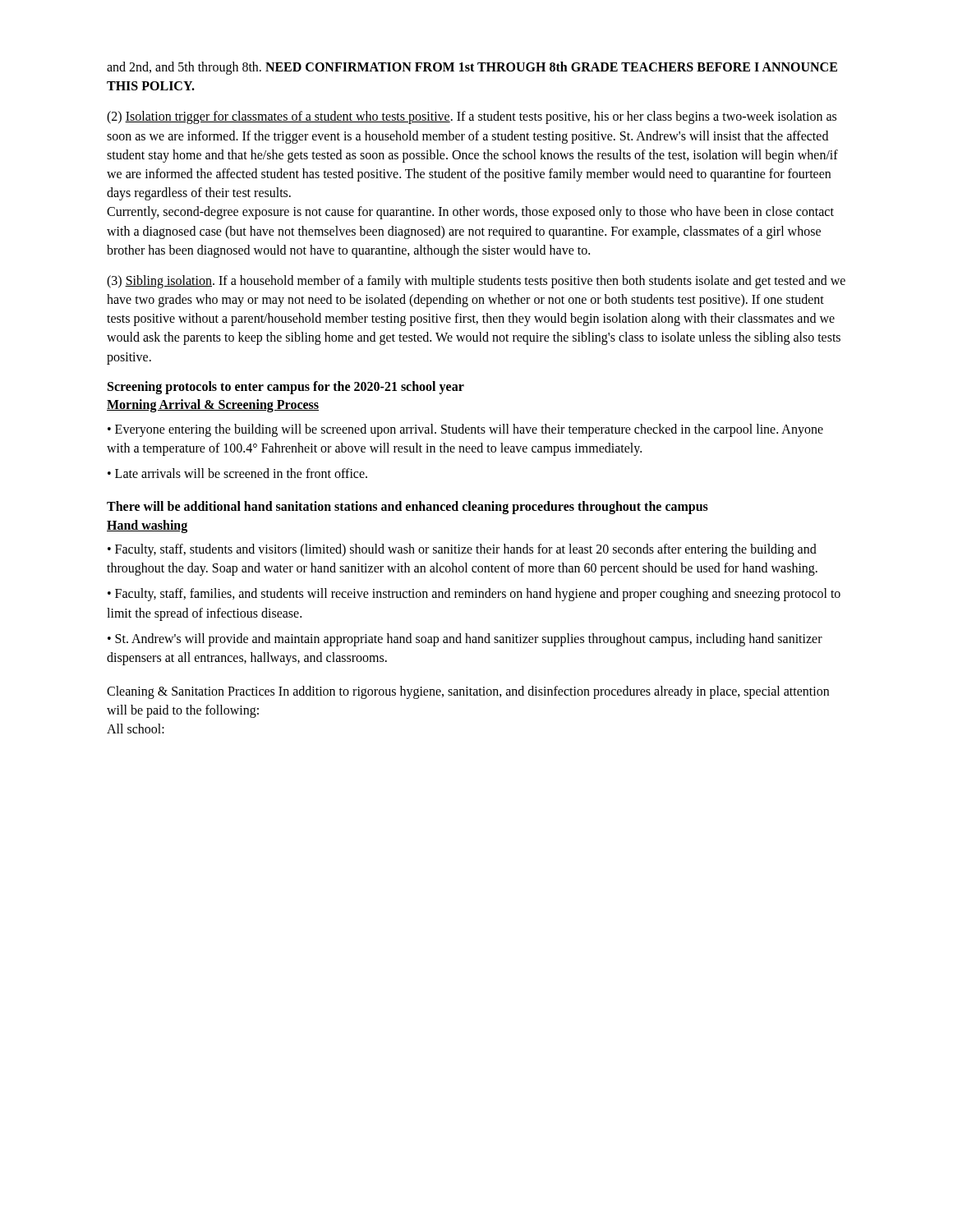Click on the list item with the text "• Late arrivals will be screened"
This screenshot has width=953, height=1232.
[237, 473]
